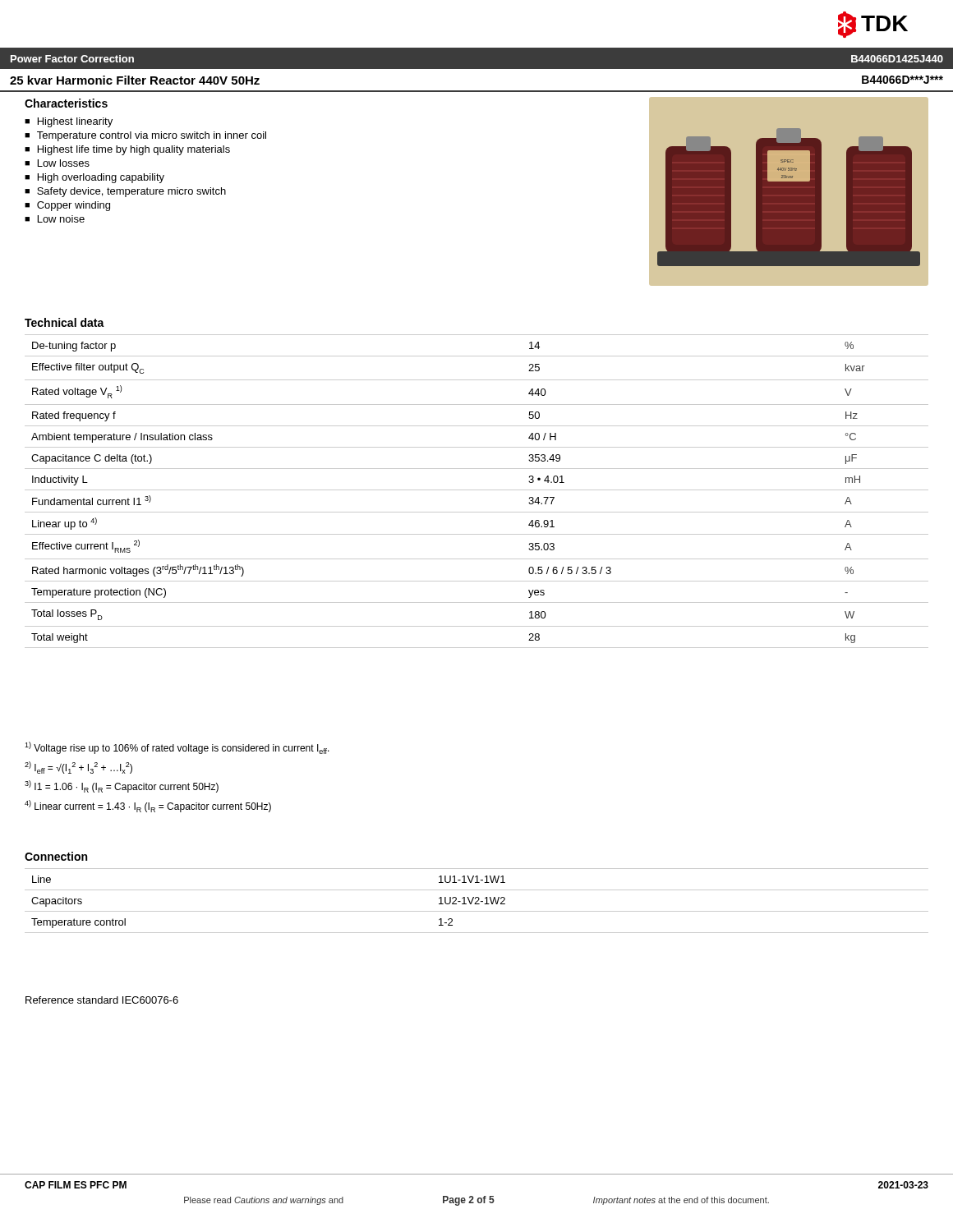Select the footnote that says "3) I1 = 1.06 · IR (IR ="
953x1232 pixels.
[122, 787]
